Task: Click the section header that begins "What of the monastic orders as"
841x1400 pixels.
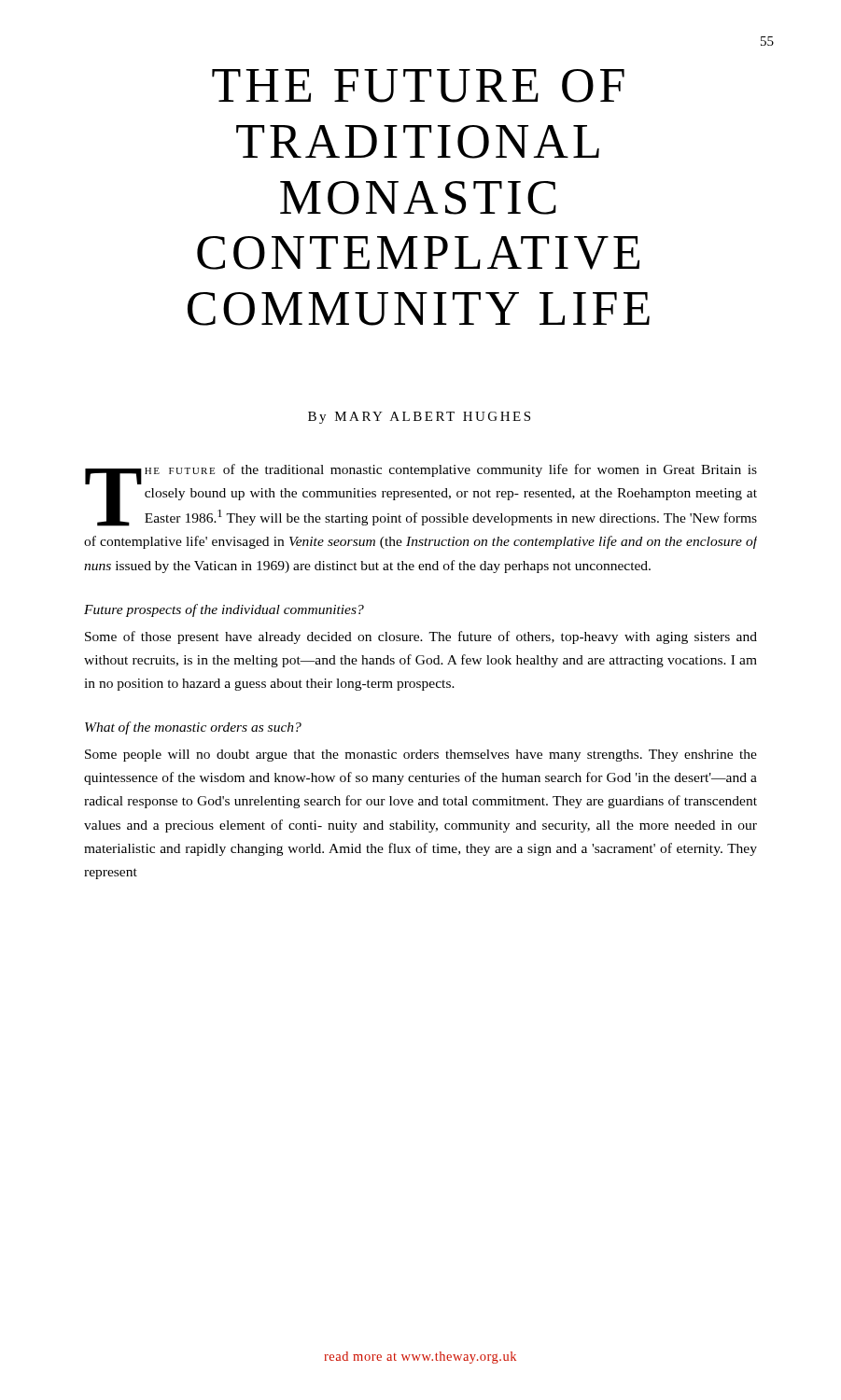Action: click(x=193, y=727)
